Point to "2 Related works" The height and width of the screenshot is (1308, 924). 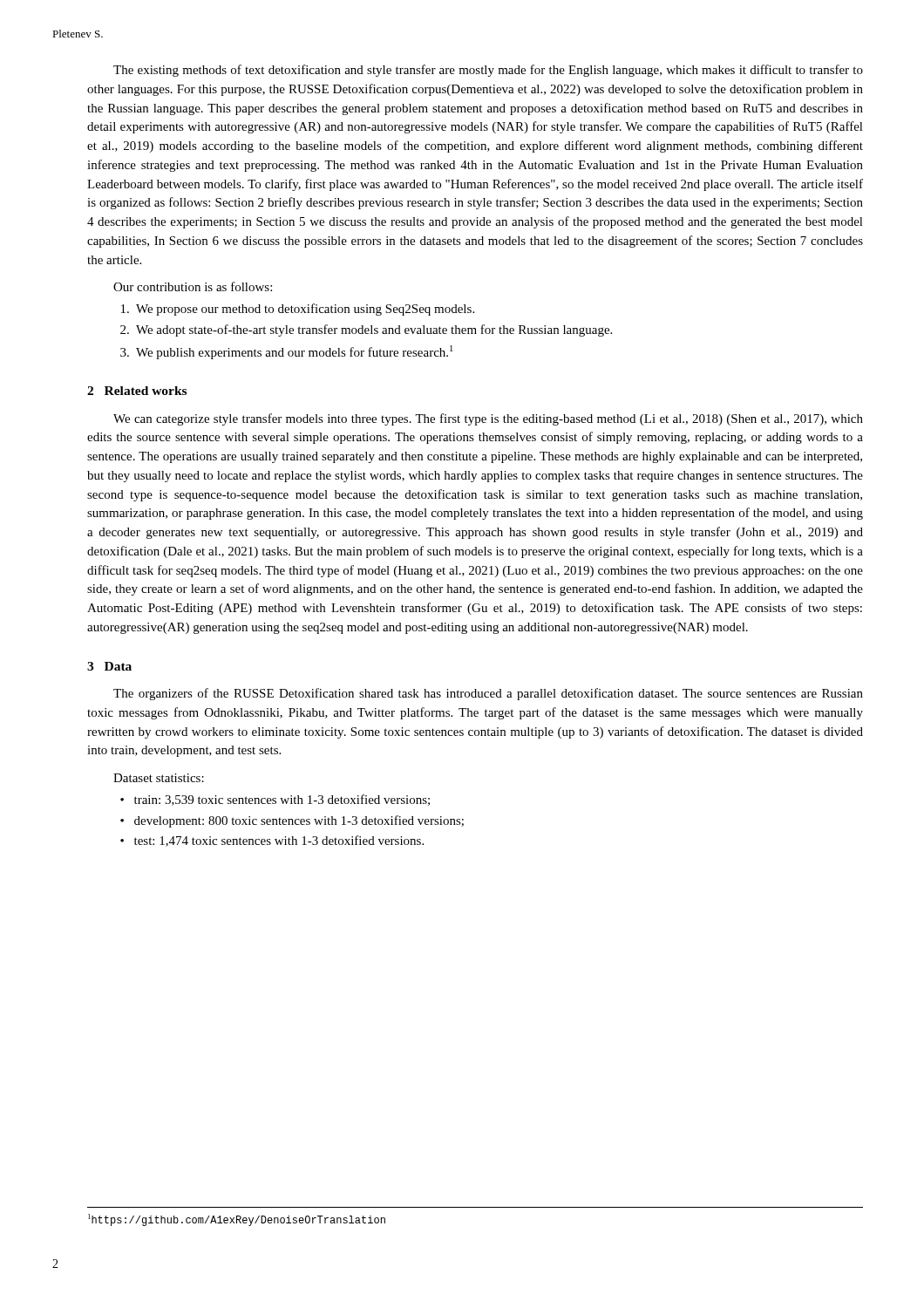(137, 390)
